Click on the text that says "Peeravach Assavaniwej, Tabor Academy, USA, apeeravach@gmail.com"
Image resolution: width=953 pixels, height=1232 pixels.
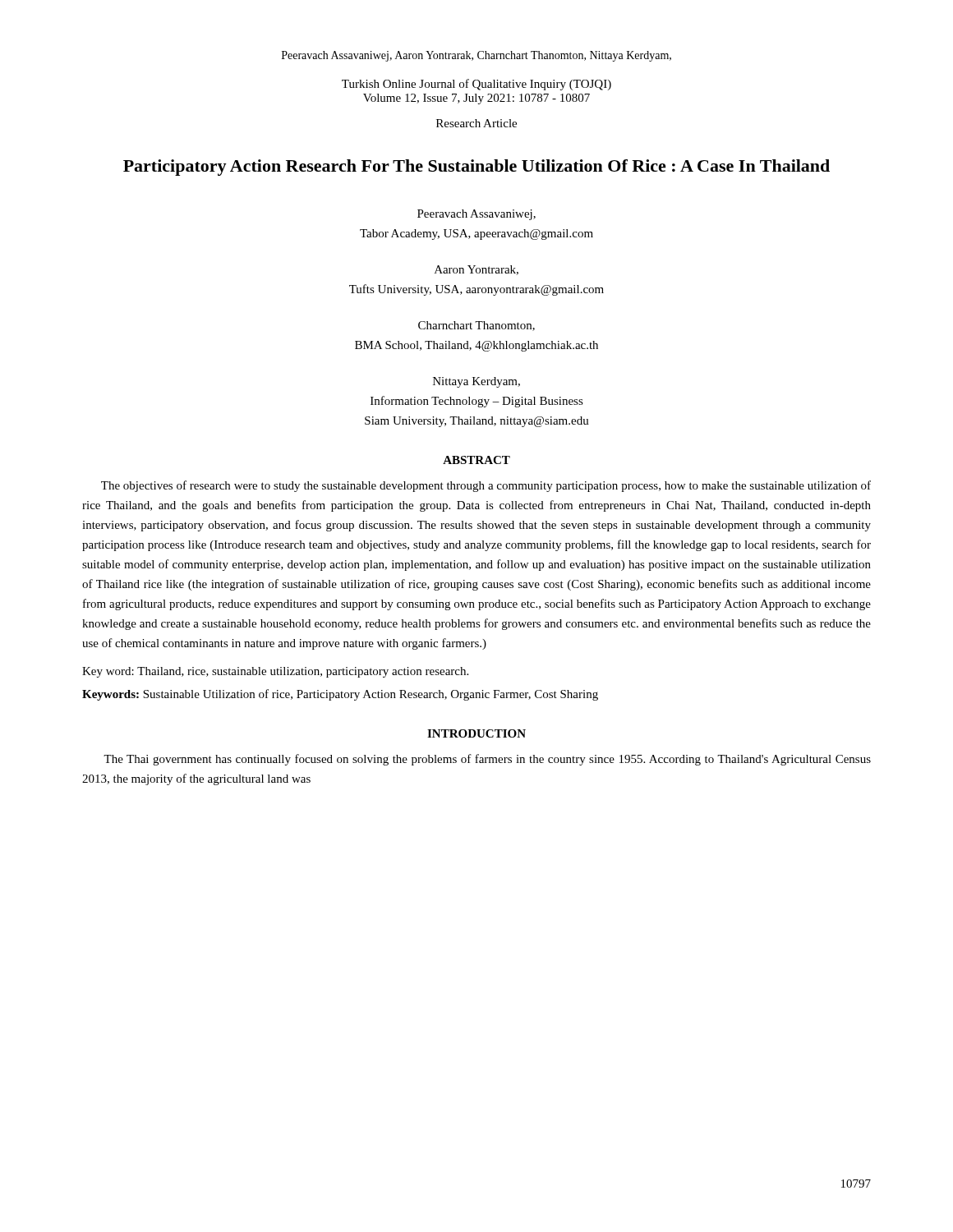[x=476, y=223]
